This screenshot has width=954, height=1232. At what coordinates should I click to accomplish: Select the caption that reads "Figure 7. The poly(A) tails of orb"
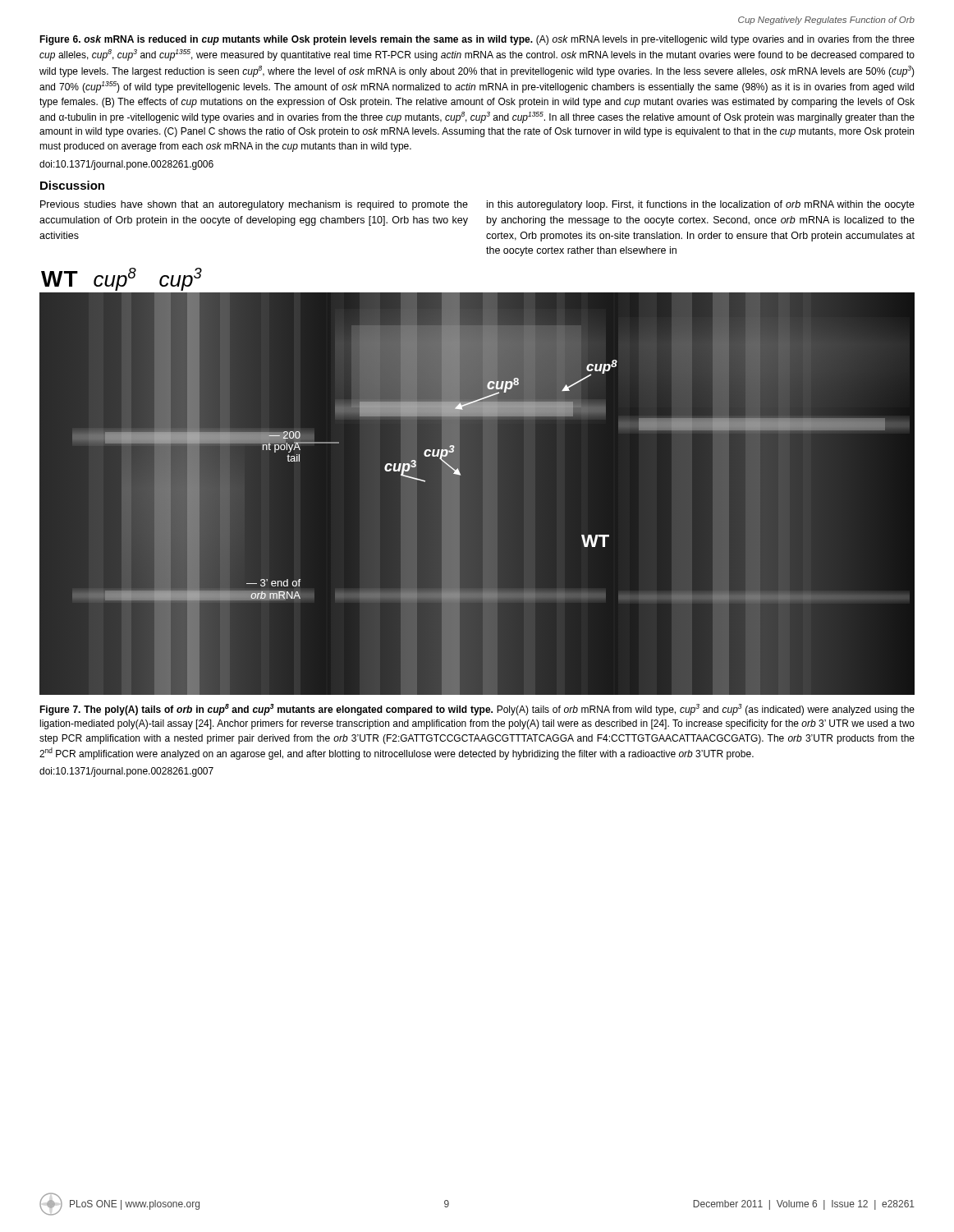coord(477,731)
